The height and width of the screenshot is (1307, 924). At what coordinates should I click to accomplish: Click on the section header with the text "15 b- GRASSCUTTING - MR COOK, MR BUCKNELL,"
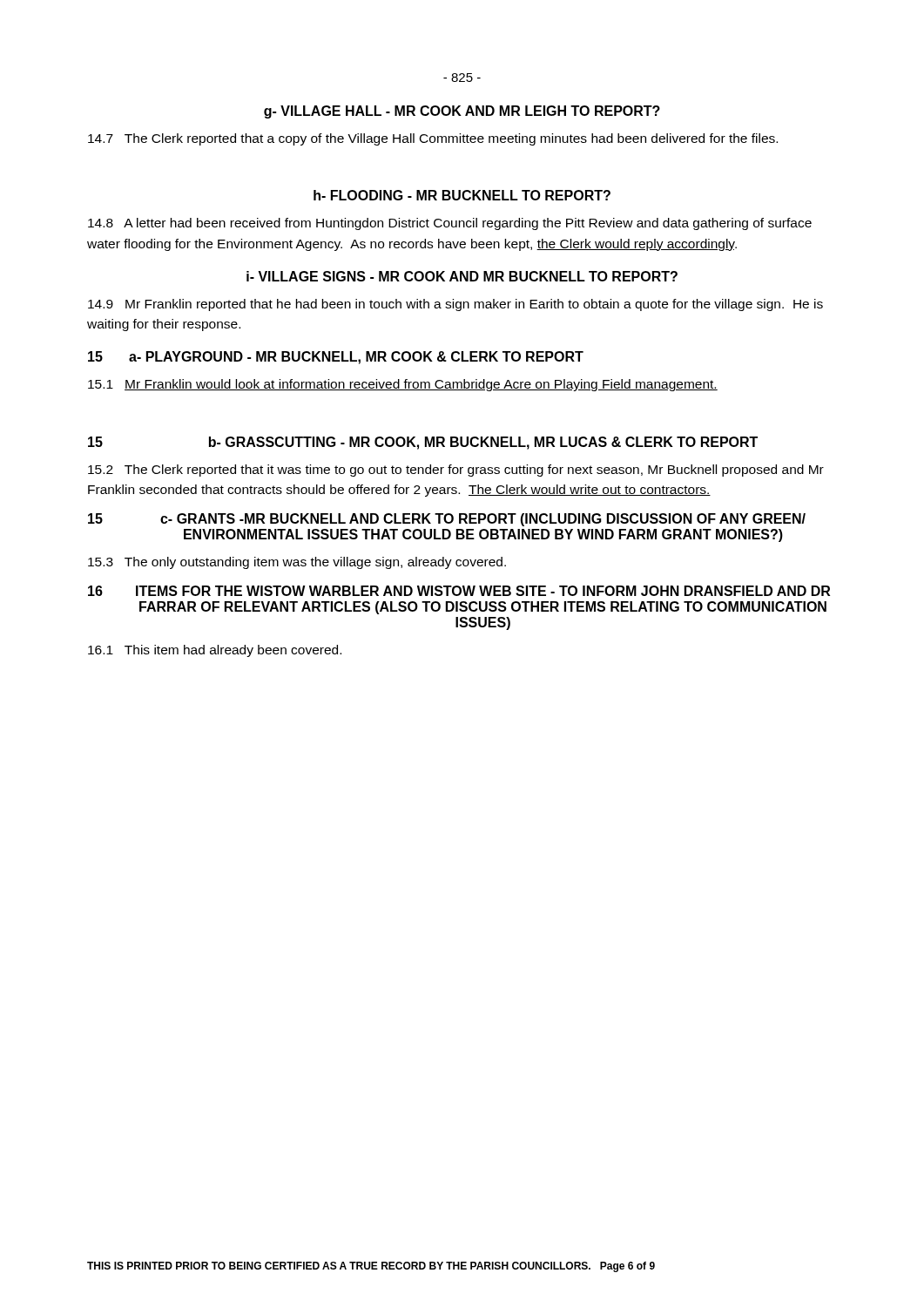462,442
